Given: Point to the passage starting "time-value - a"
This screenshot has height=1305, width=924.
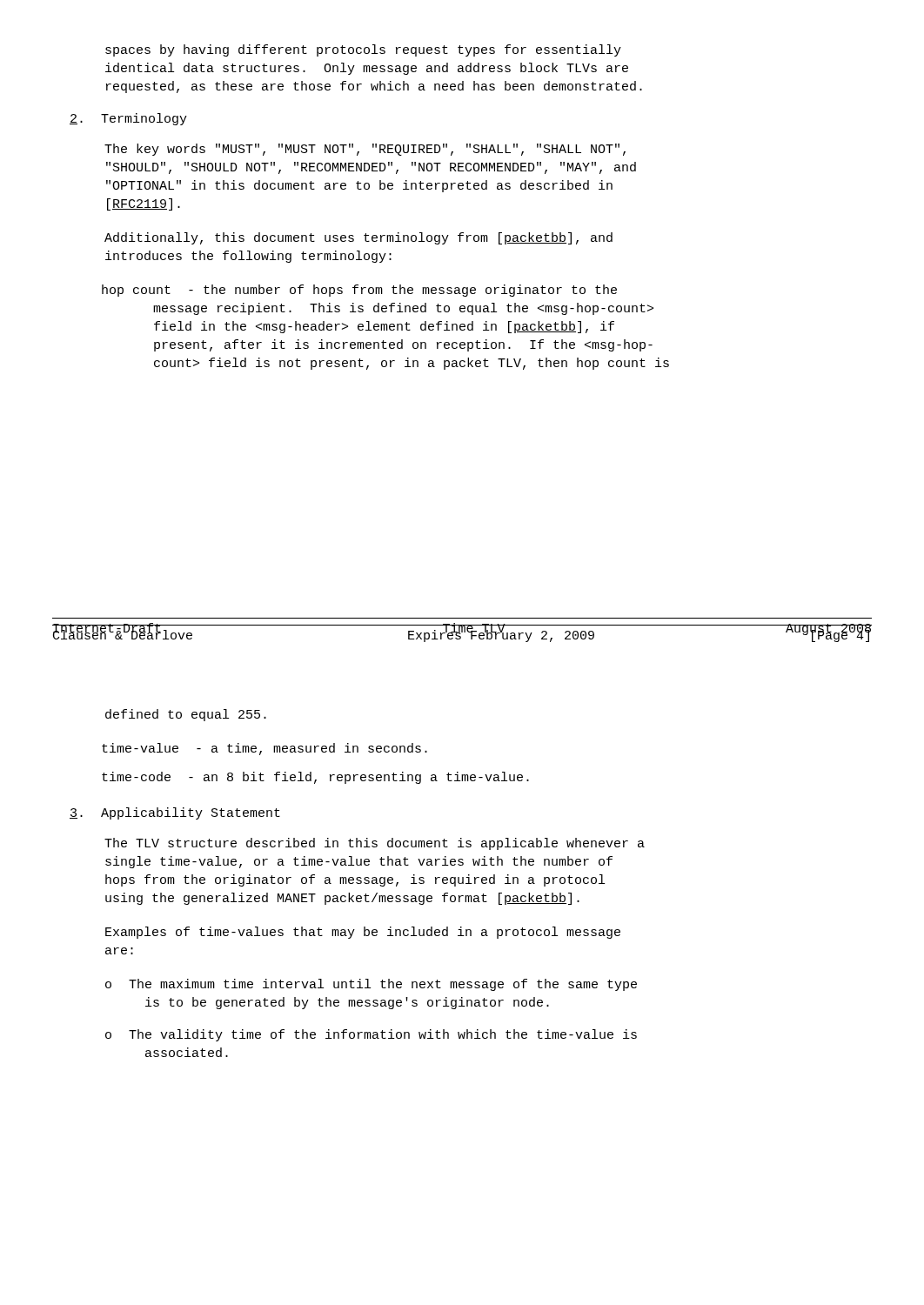Looking at the screenshot, I should pyautogui.click(x=265, y=750).
